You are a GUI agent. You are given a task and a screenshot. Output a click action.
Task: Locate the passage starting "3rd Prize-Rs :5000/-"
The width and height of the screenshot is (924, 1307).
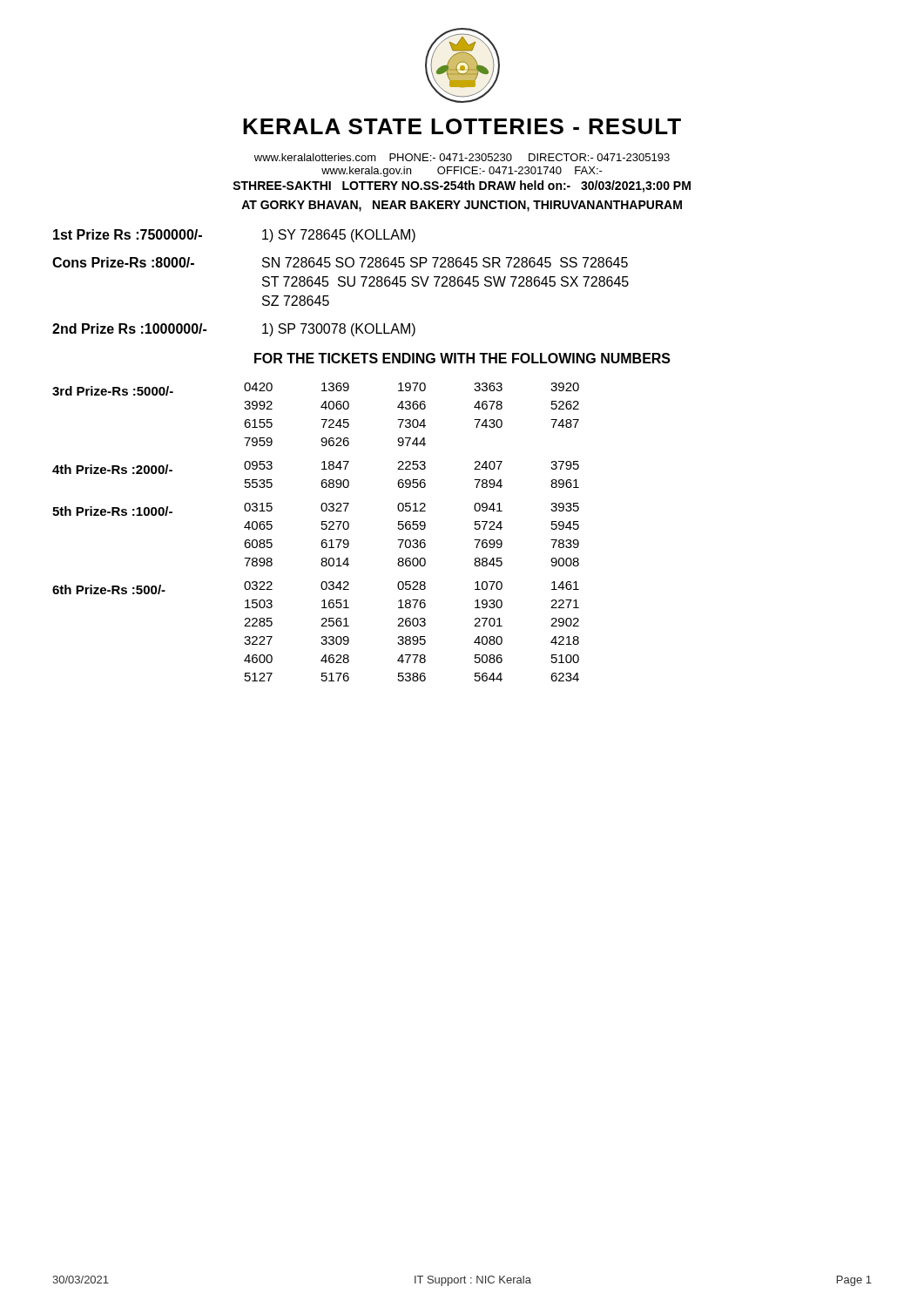point(324,416)
